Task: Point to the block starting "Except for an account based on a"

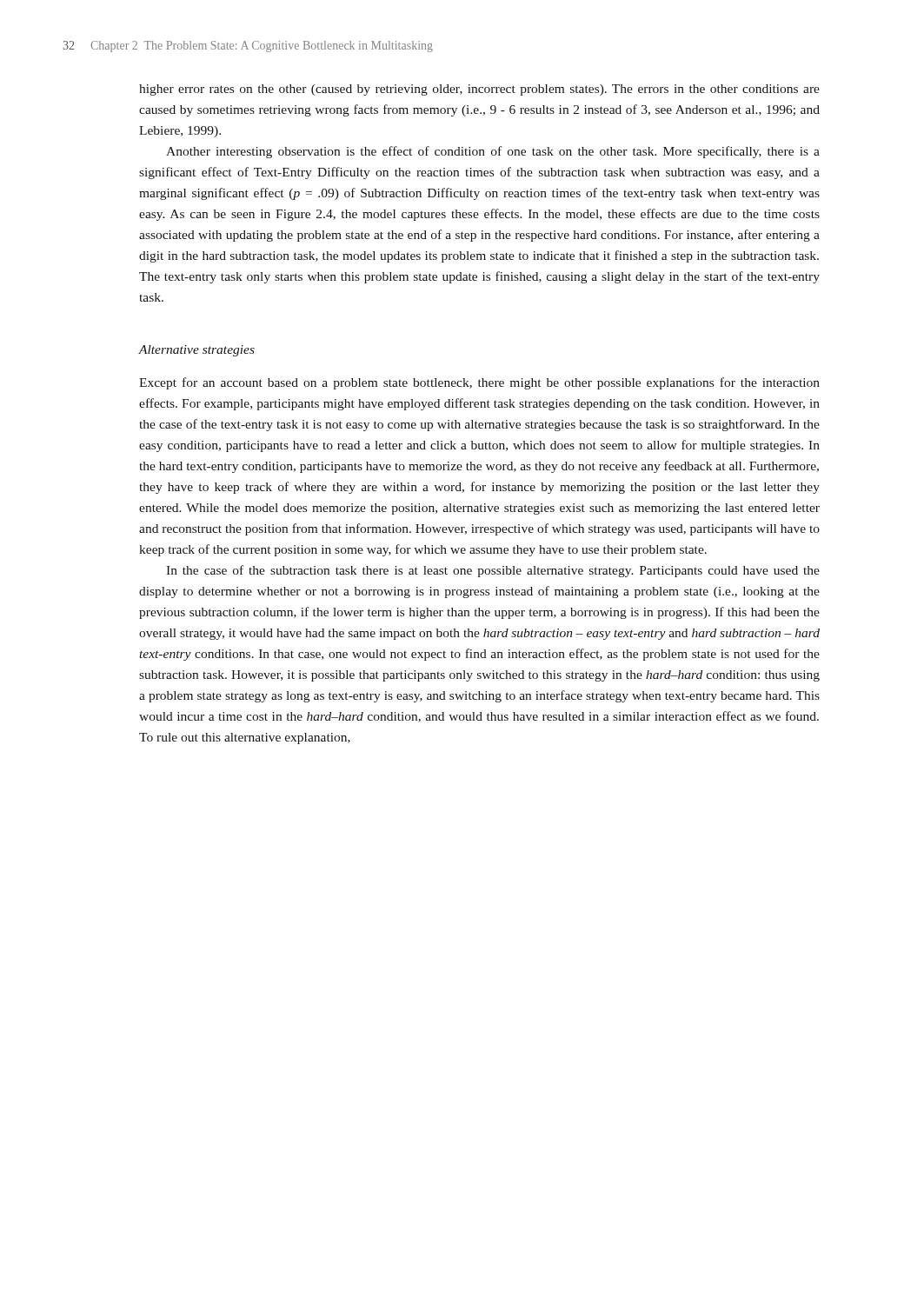Action: pyautogui.click(x=479, y=466)
